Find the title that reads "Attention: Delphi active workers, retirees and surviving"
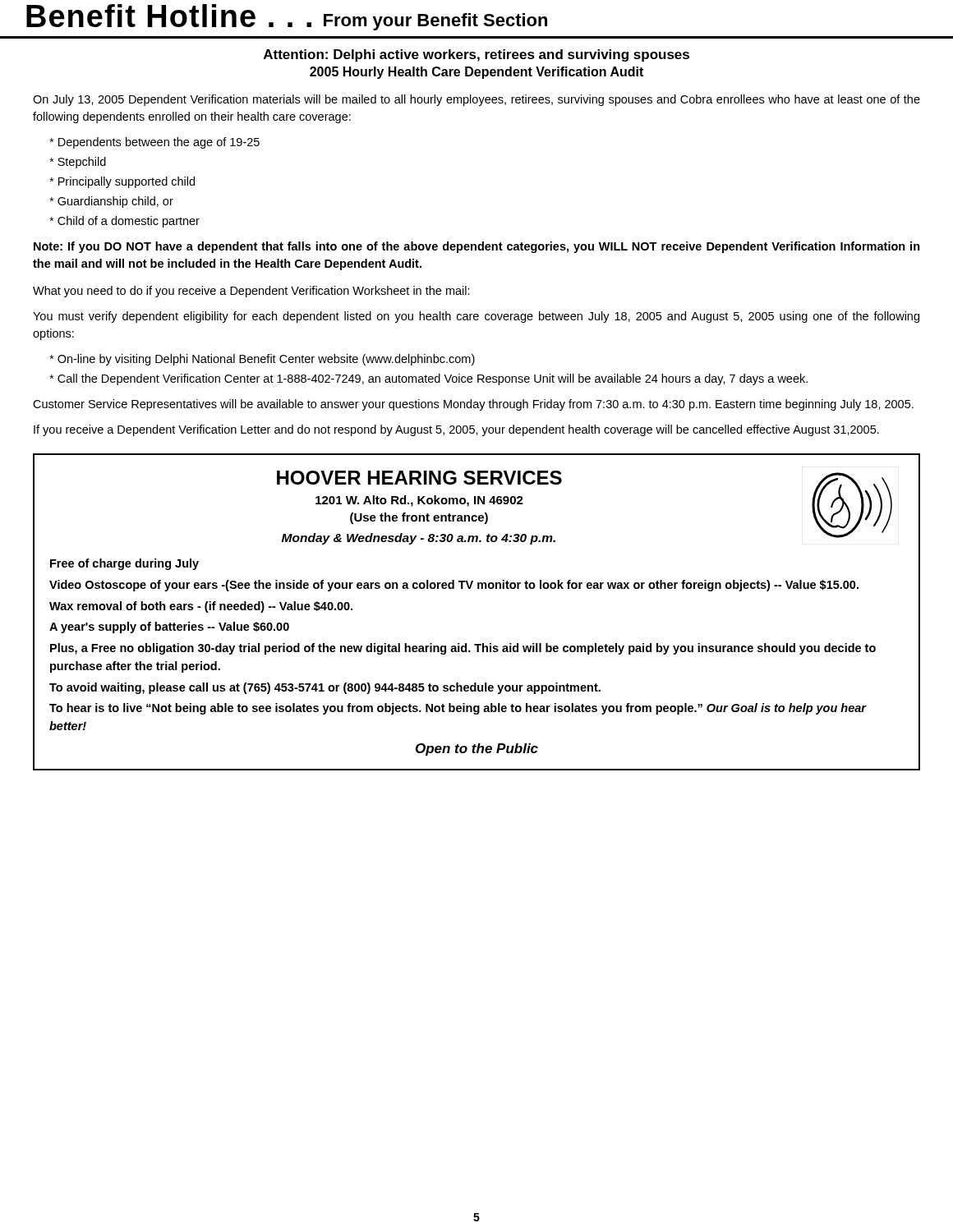This screenshot has height=1232, width=953. click(x=476, y=63)
